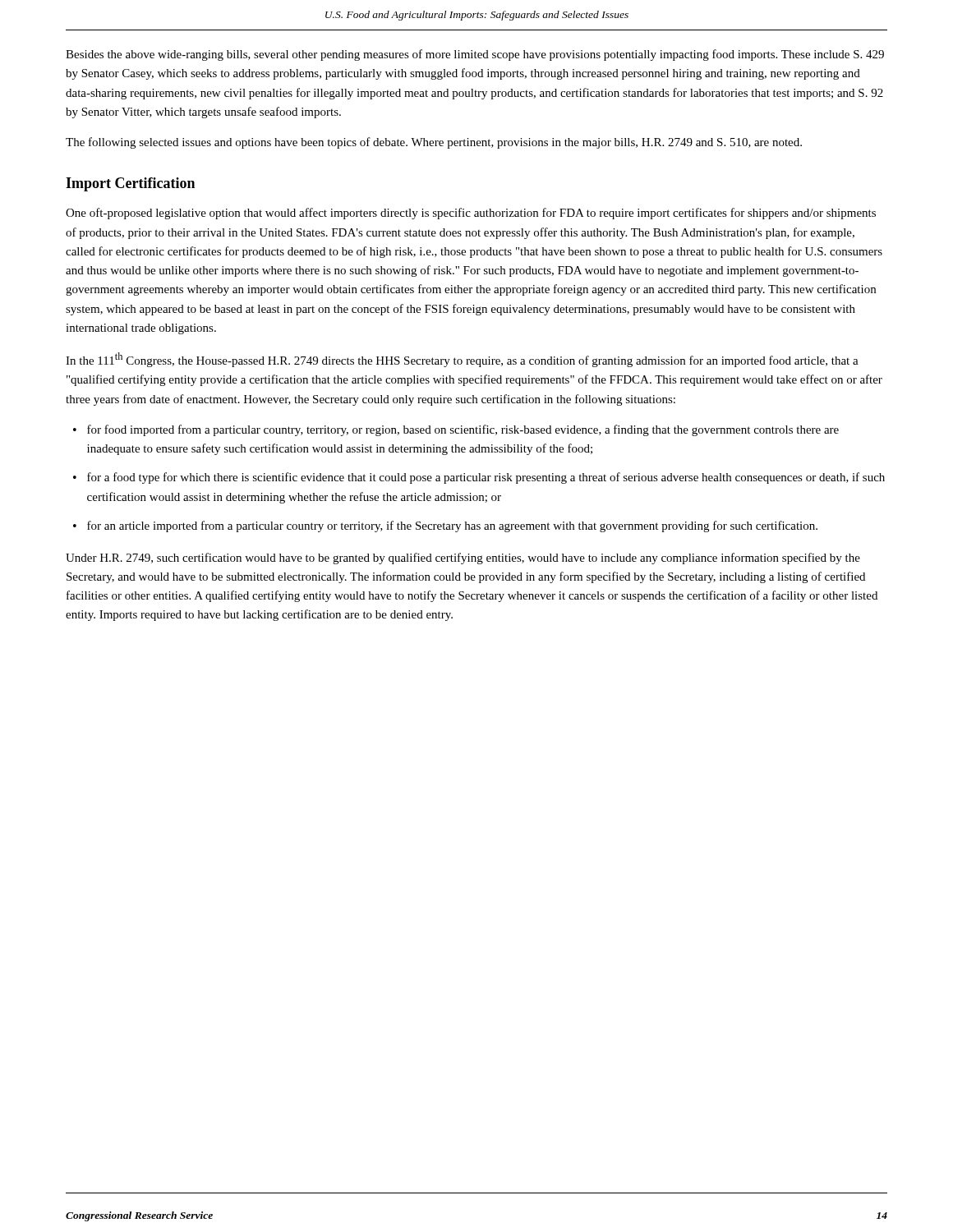Navigate to the region starting "In the 111th Congress,"
Screen dimensions: 1232x953
pos(474,378)
